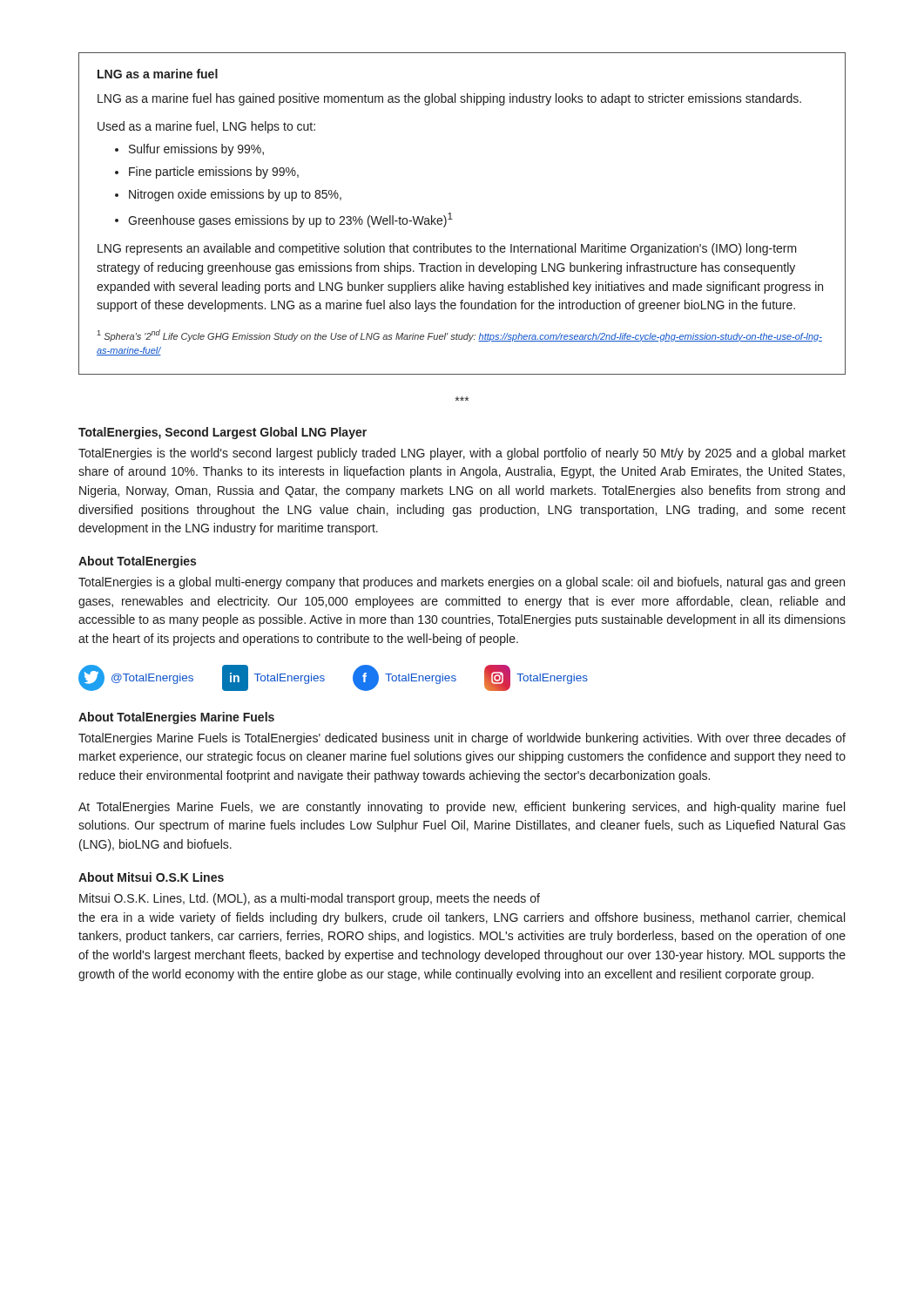Locate the text "About TotalEnergies Marine Fuels"
This screenshot has width=924, height=1307.
coord(176,717)
